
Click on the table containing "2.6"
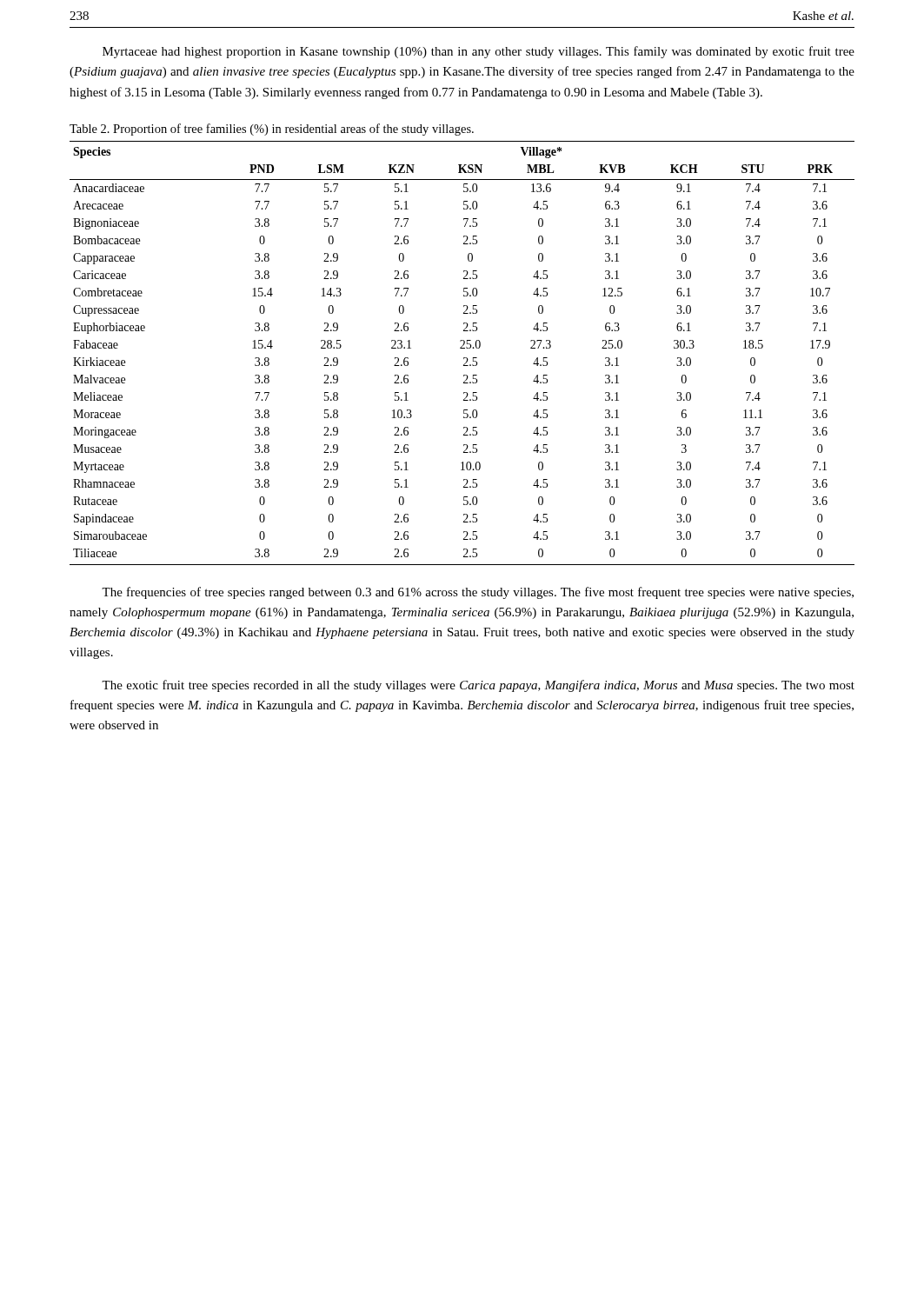462,353
